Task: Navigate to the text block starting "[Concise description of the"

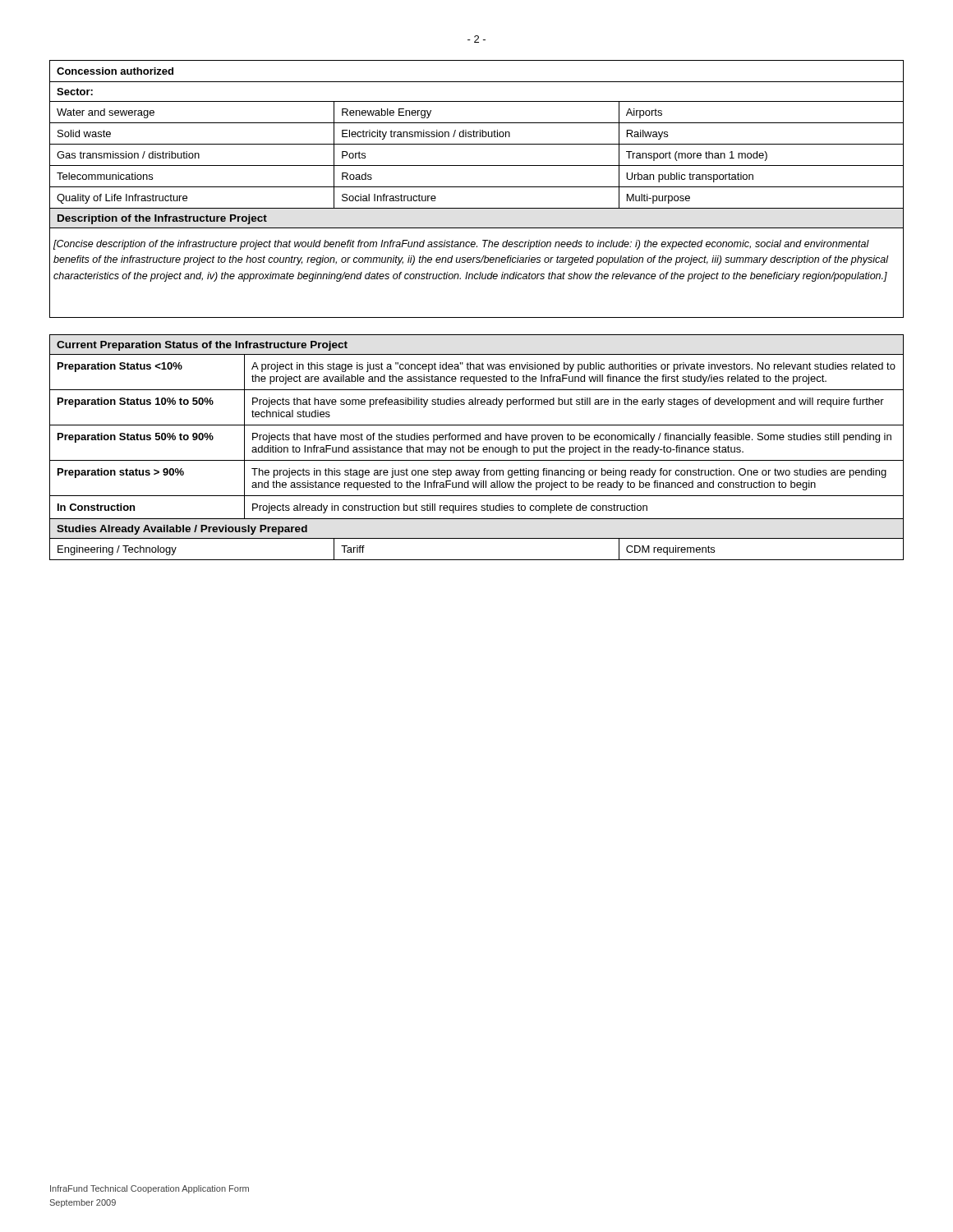Action: coord(471,260)
